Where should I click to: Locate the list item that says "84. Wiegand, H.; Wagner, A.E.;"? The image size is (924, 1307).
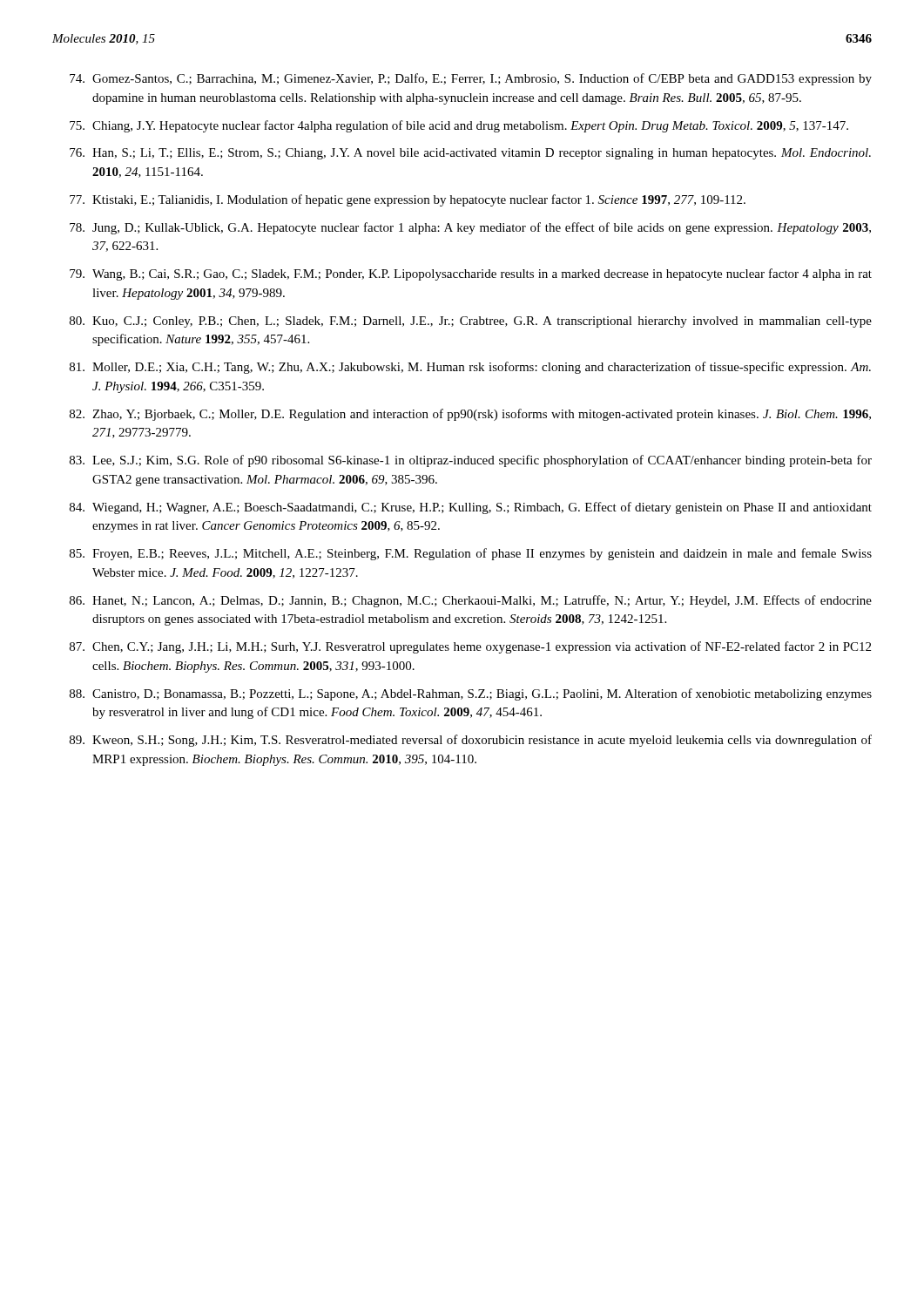pos(462,517)
